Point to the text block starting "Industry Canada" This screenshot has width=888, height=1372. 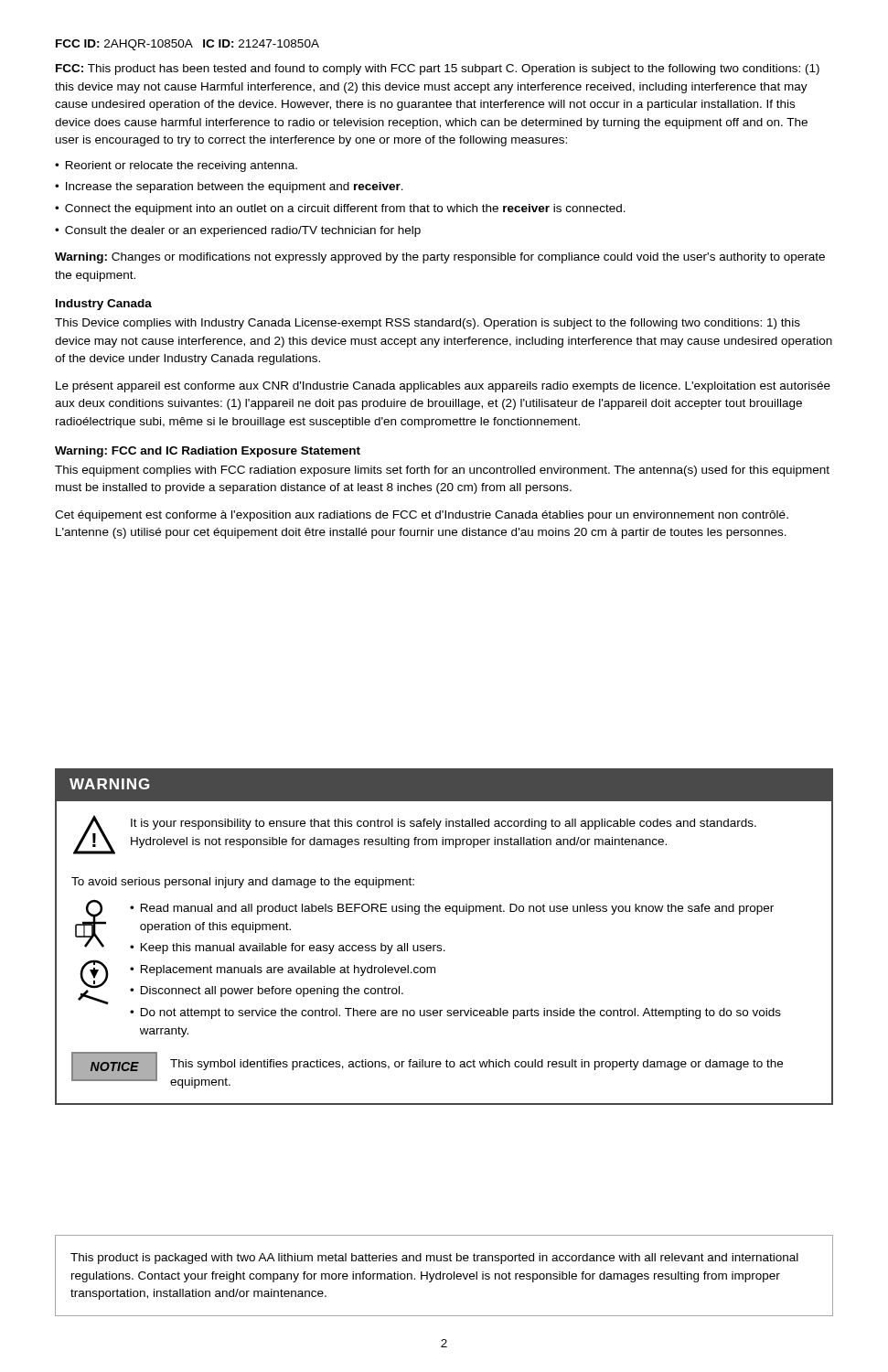point(103,303)
